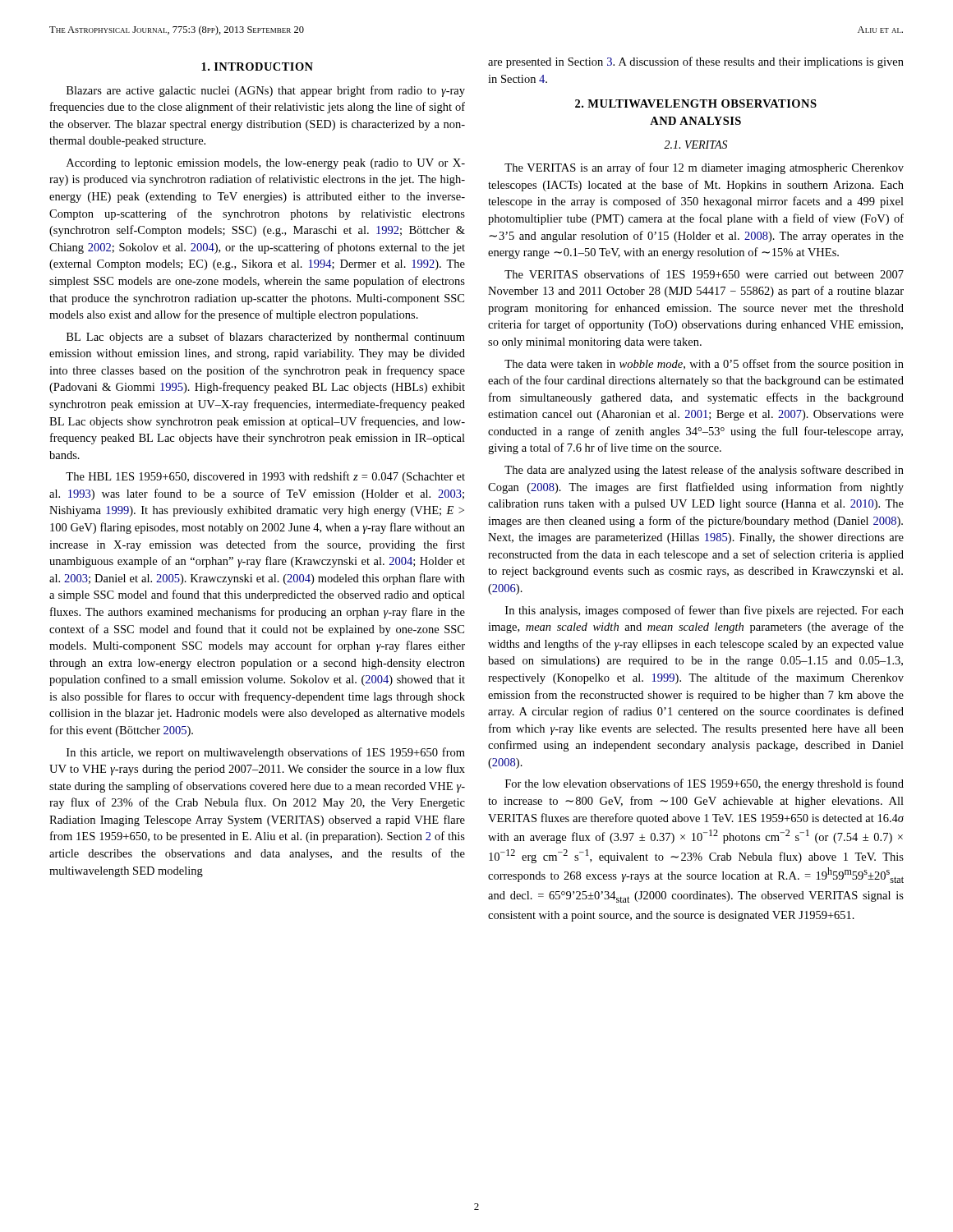Select the passage starting "are presented in Section"

[x=696, y=70]
